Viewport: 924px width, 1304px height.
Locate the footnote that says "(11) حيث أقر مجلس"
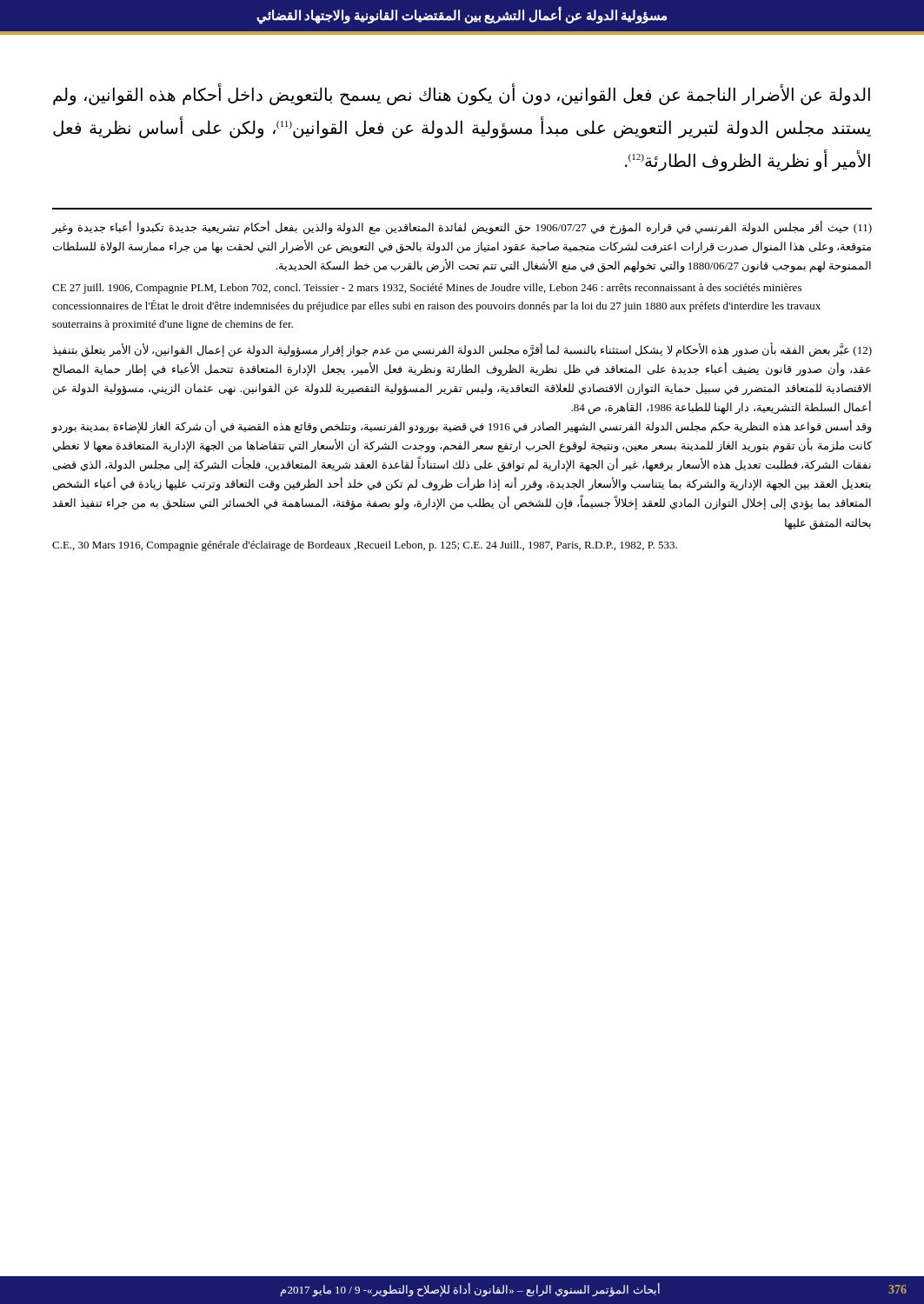(462, 277)
